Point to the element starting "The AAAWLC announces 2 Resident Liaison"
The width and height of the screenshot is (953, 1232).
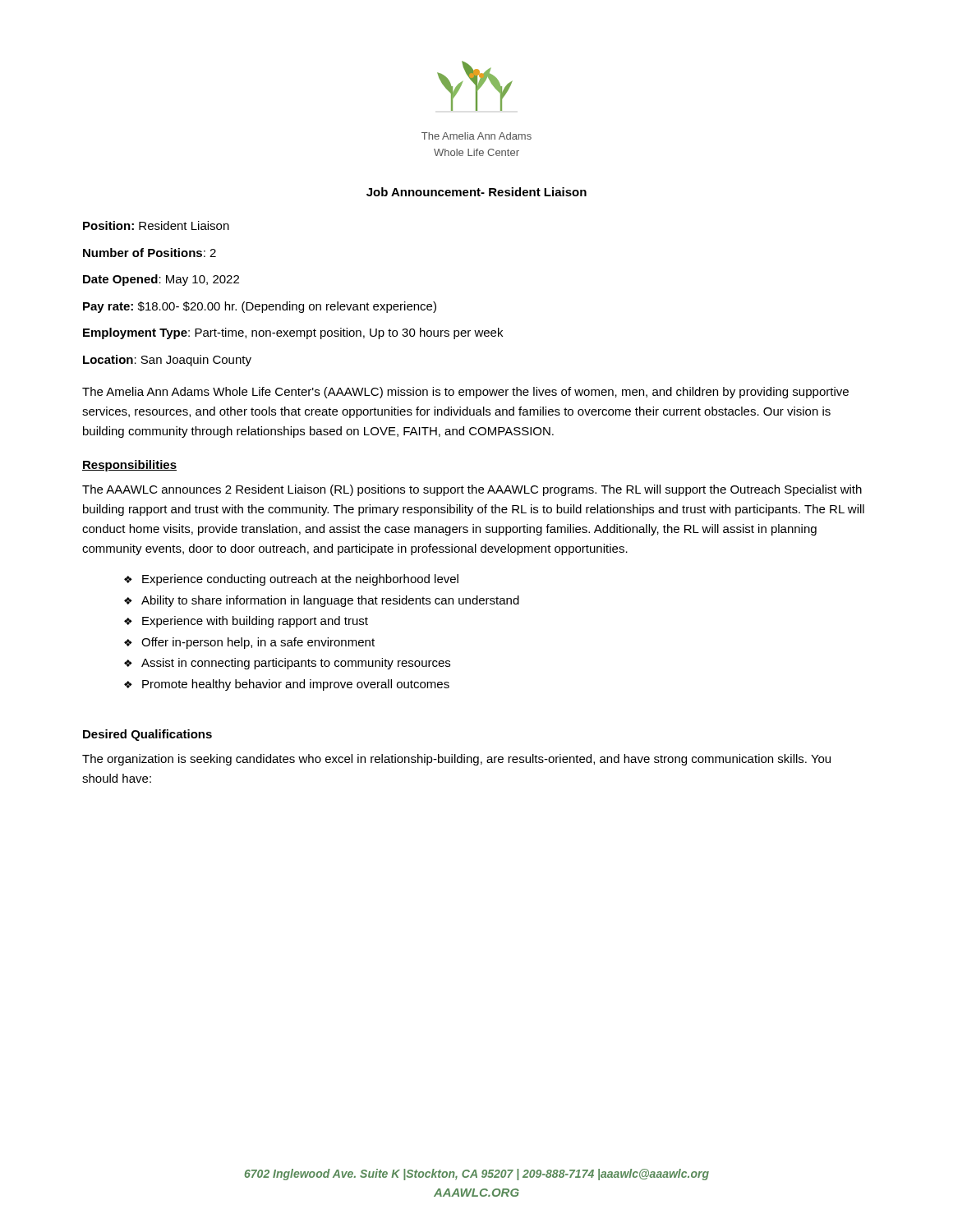point(473,519)
